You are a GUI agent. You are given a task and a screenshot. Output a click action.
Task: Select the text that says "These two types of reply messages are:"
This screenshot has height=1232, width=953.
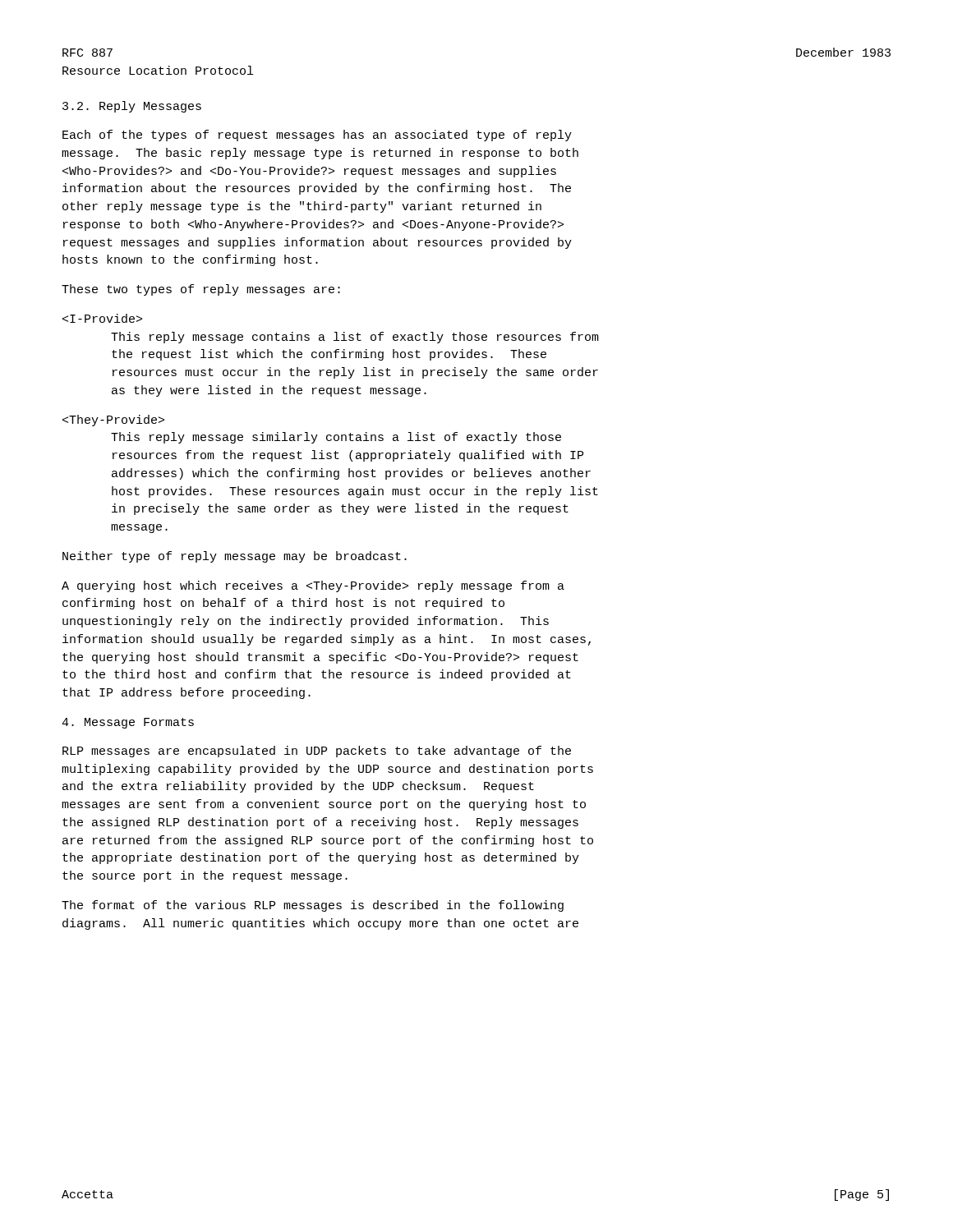tap(202, 290)
